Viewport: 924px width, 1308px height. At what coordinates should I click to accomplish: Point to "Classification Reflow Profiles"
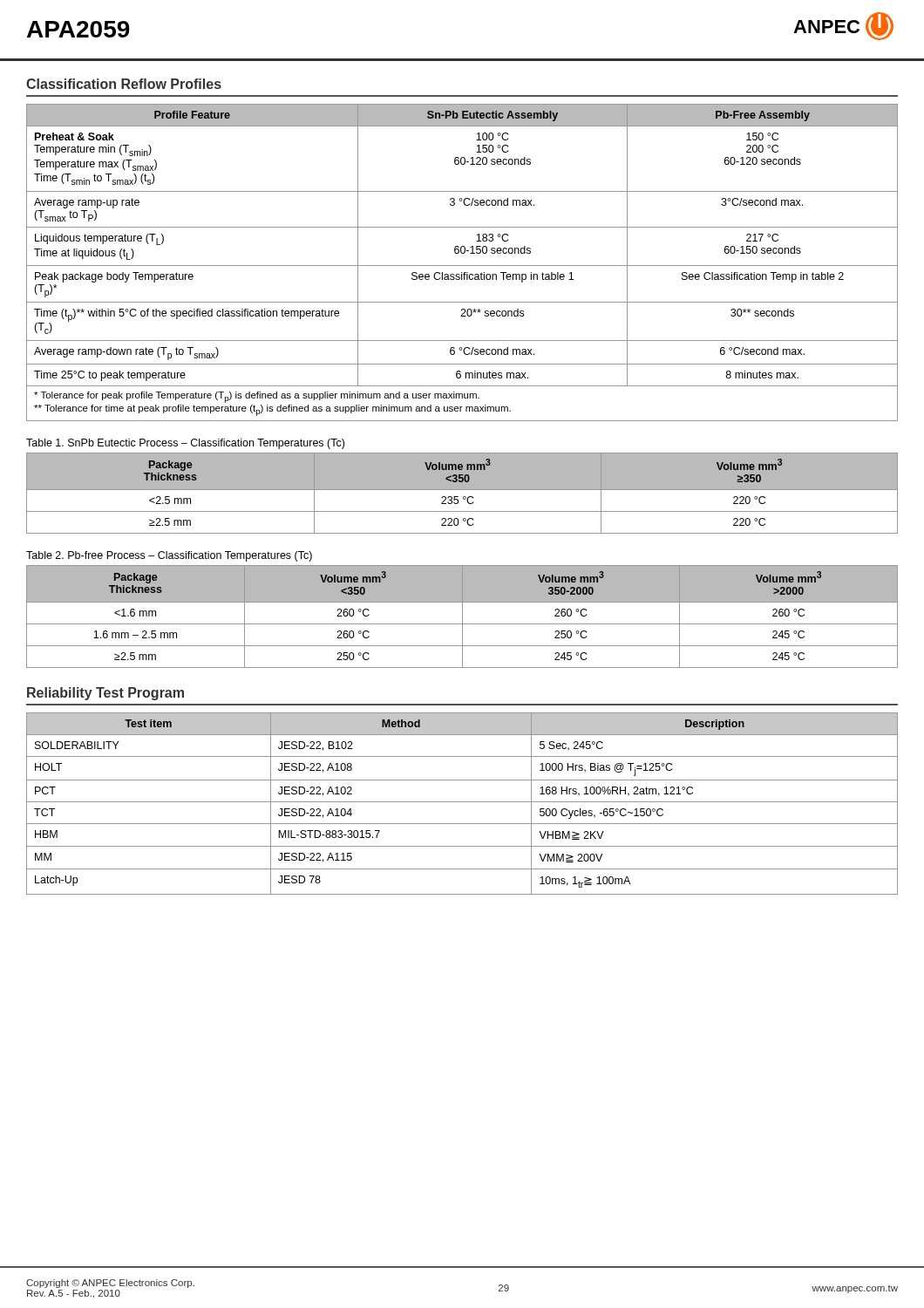[124, 84]
